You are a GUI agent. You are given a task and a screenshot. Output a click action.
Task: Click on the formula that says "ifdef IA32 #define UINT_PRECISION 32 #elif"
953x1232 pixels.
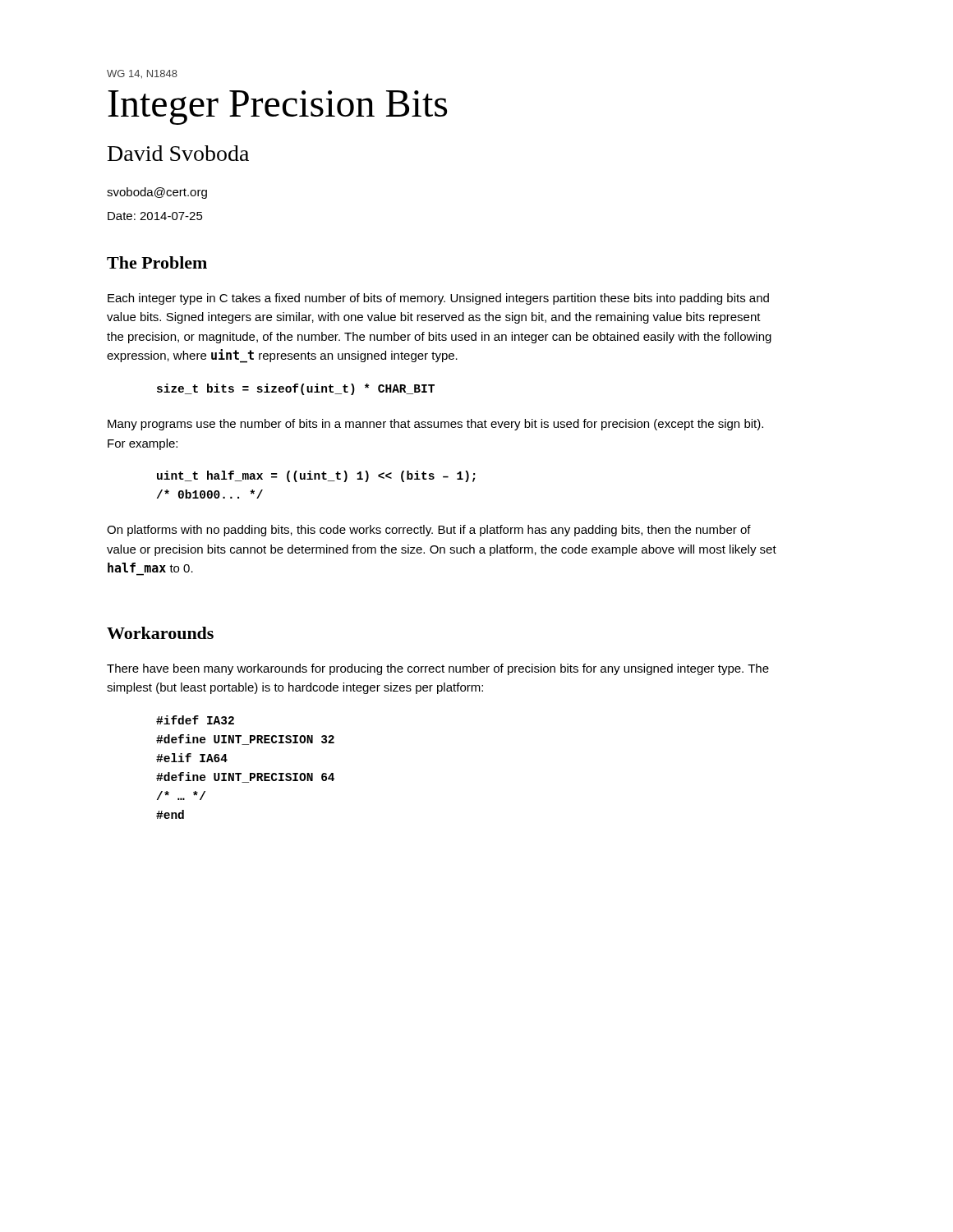point(195,720)
